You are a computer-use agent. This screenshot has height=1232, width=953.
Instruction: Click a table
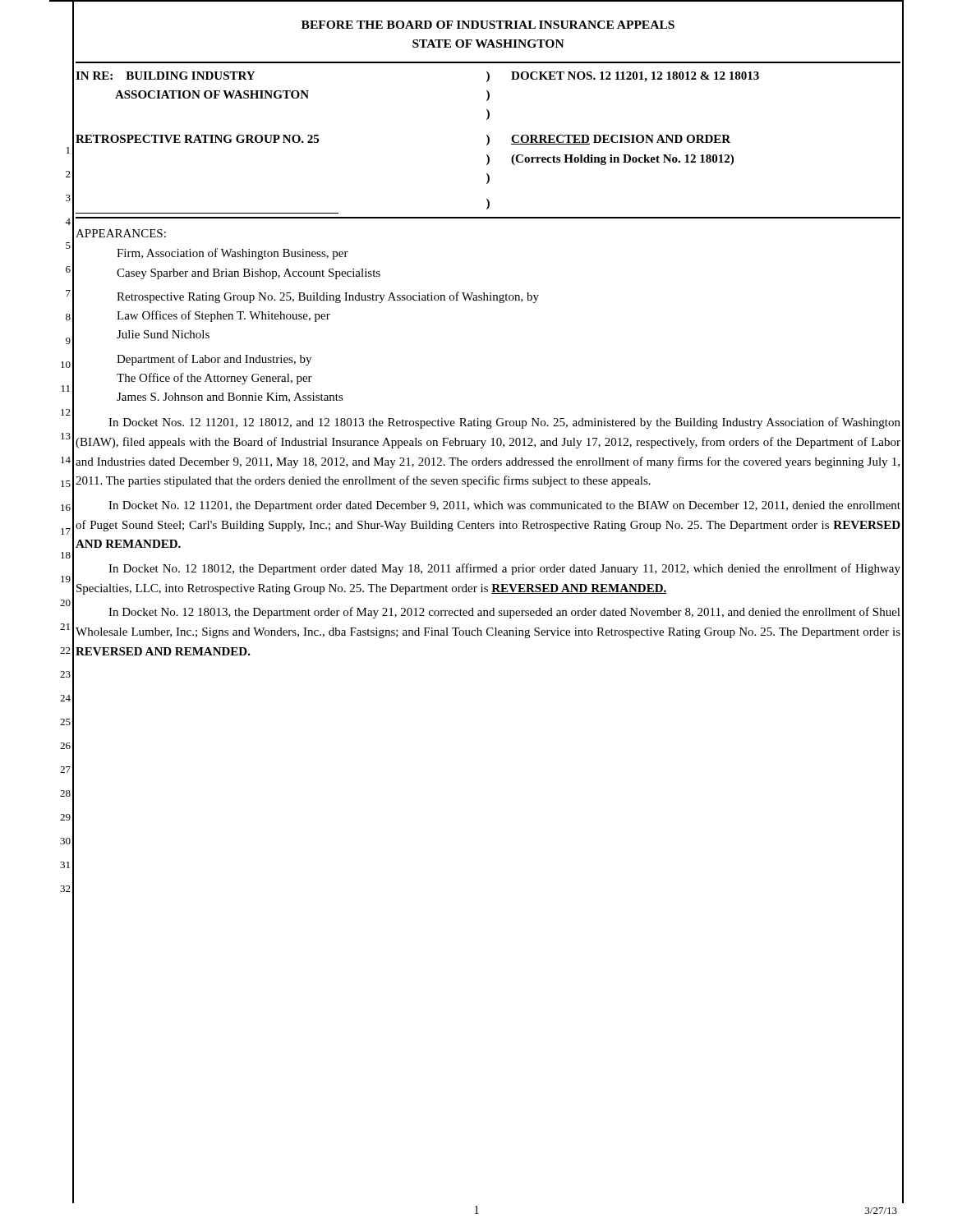pos(488,140)
